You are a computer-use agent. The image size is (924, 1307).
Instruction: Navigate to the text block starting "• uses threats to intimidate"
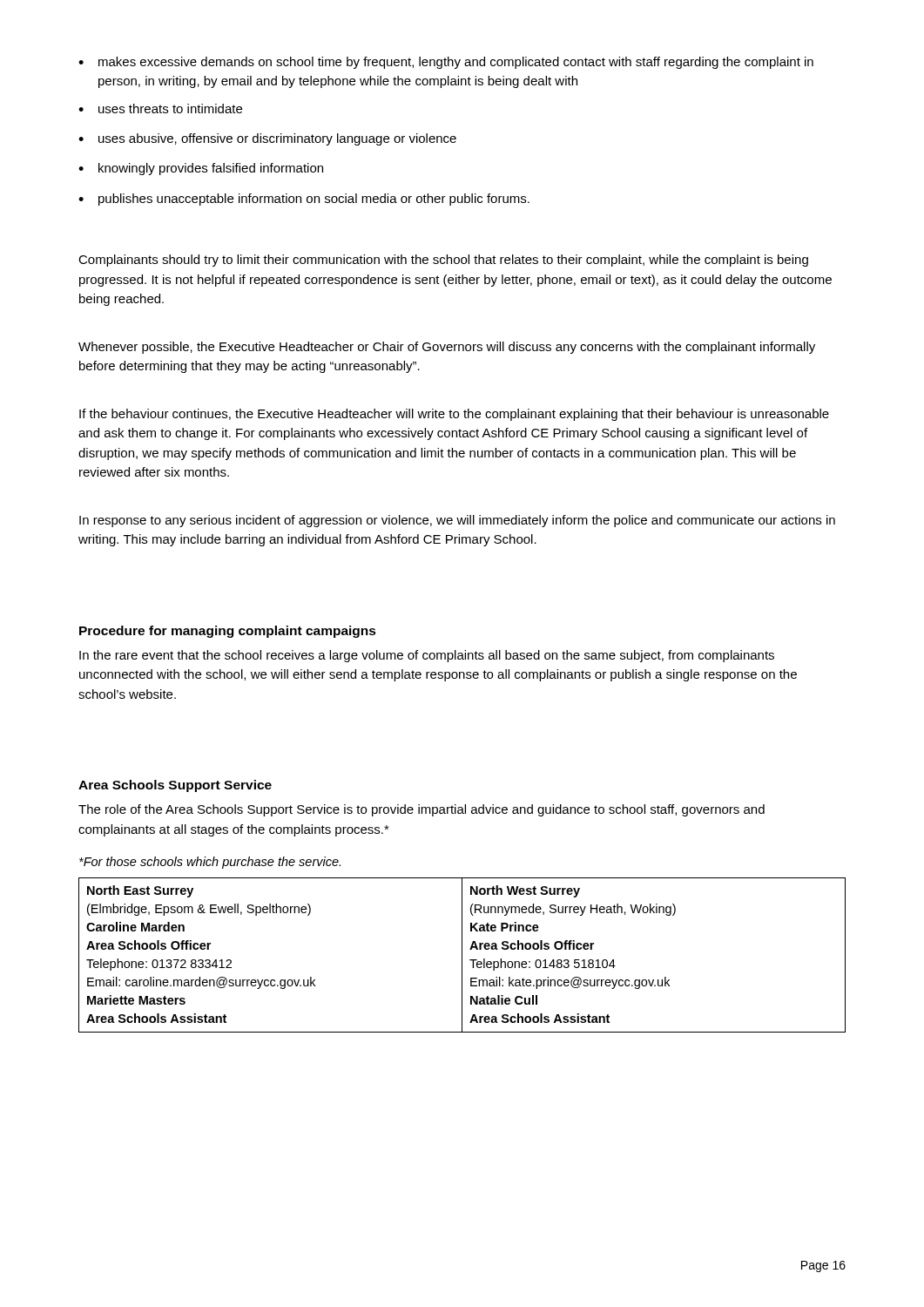[x=160, y=108]
